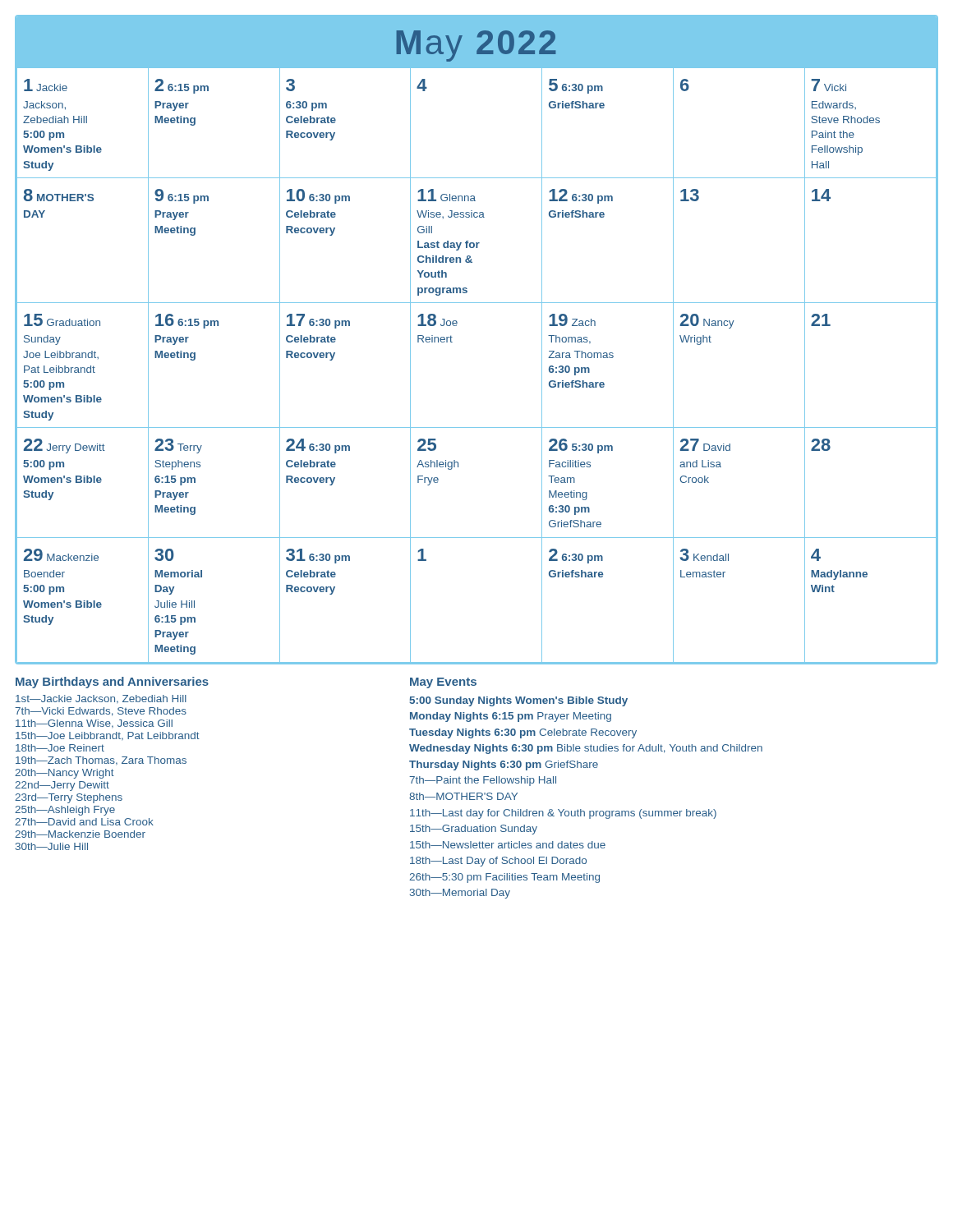Click where it says "15th—Joe Leibbrandt, Pat Leibbrandt"

107,735
